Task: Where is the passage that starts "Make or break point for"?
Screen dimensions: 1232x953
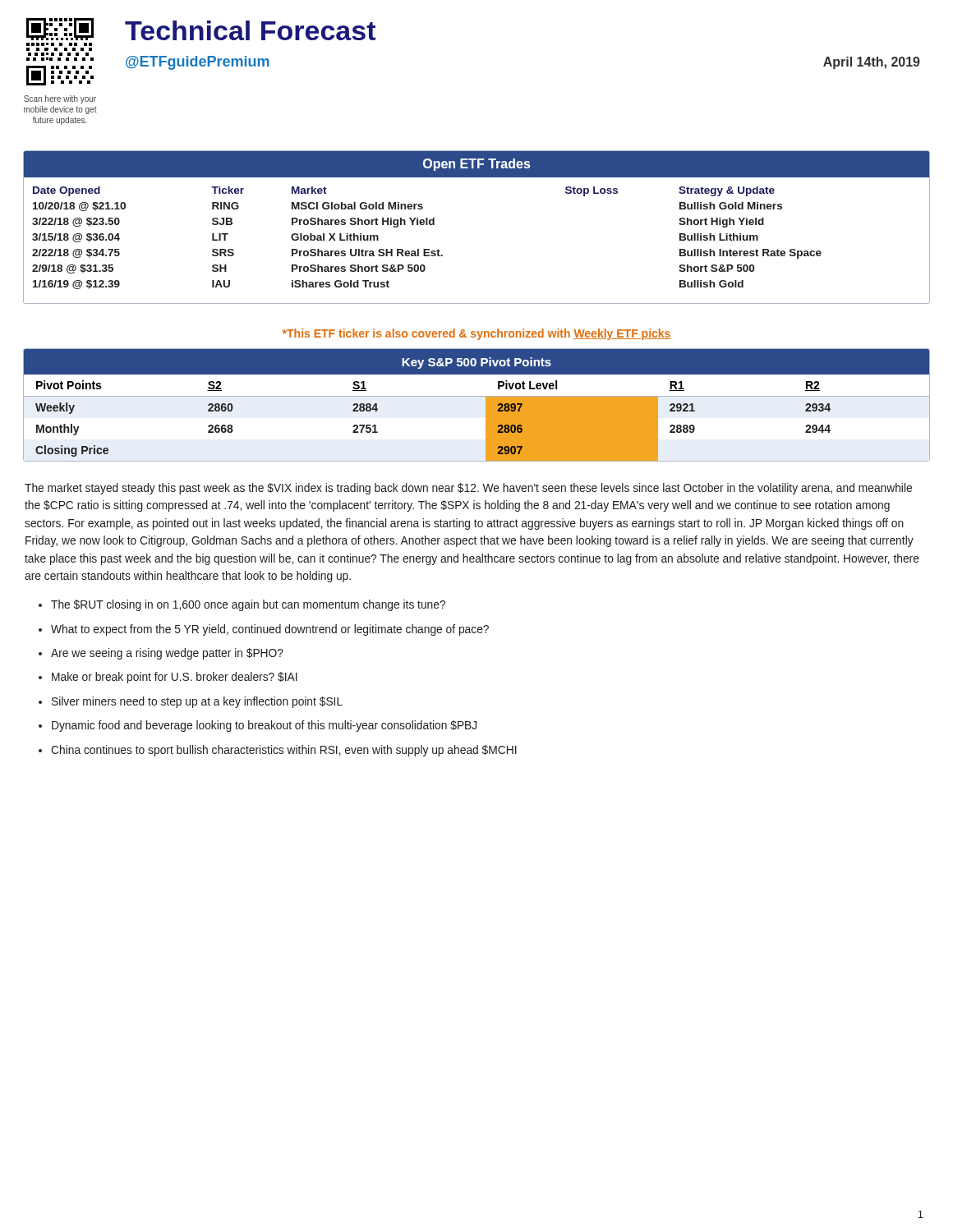Action: coord(174,677)
